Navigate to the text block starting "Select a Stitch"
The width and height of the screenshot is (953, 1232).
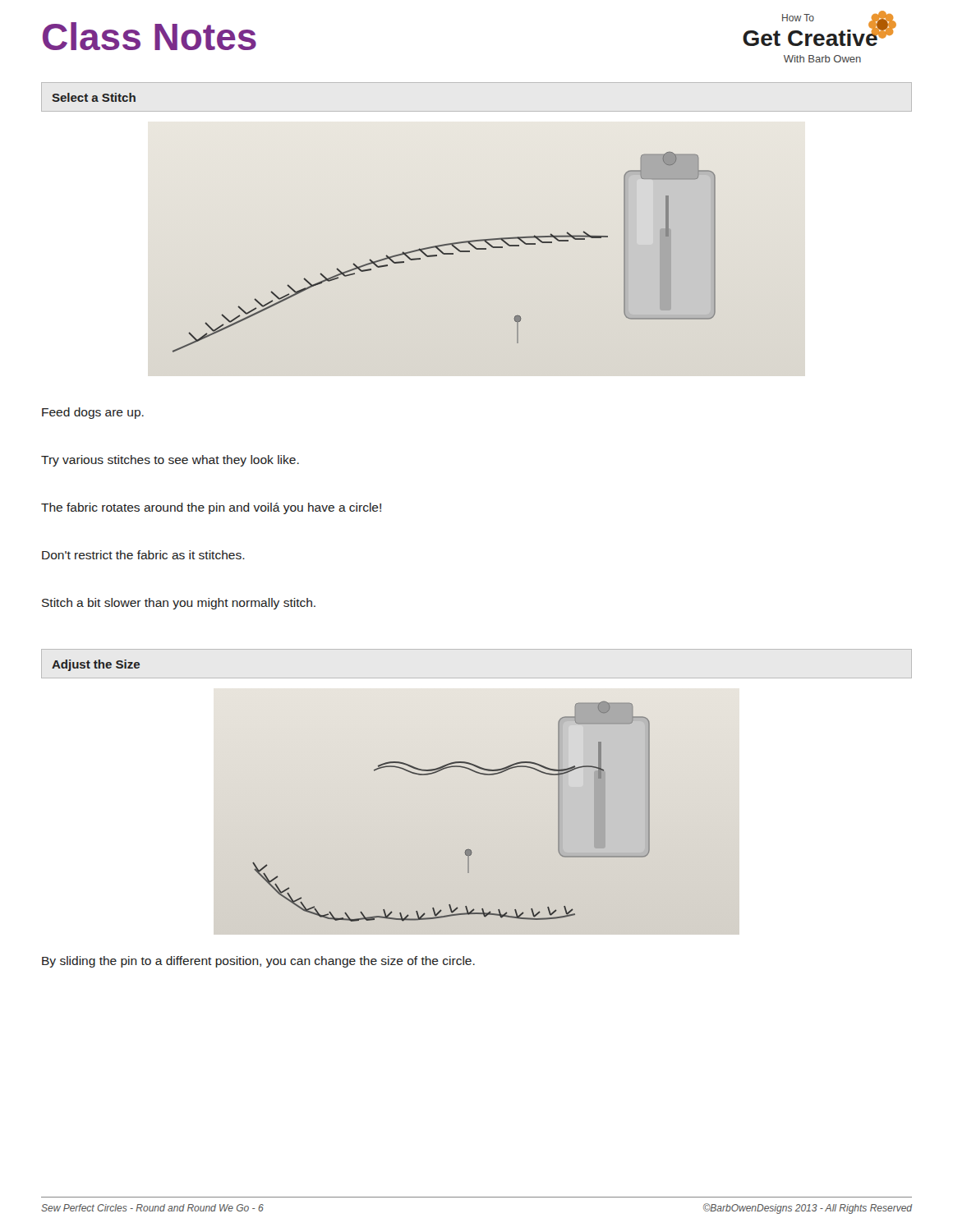point(94,97)
